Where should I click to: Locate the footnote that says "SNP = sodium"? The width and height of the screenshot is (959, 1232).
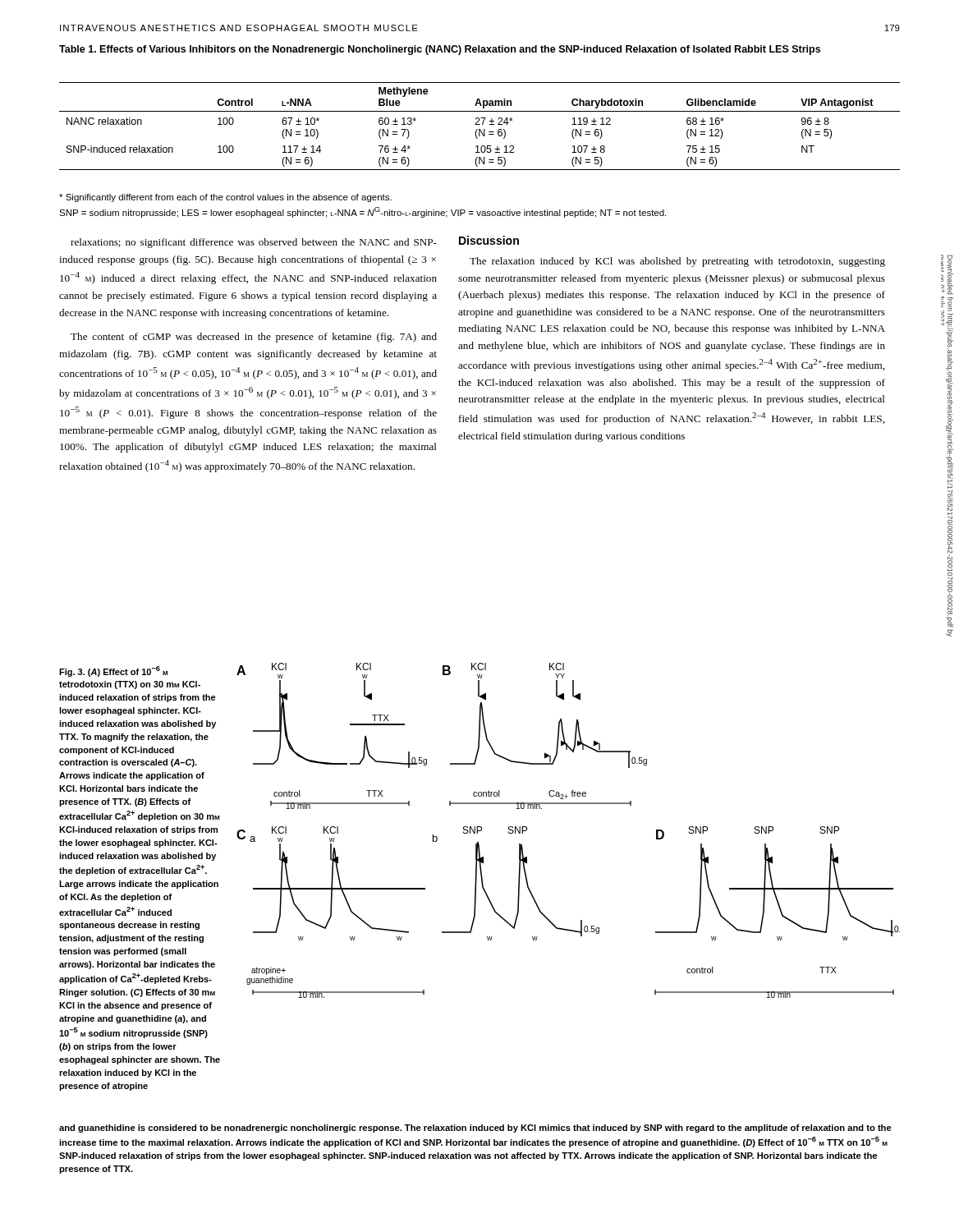(x=363, y=211)
